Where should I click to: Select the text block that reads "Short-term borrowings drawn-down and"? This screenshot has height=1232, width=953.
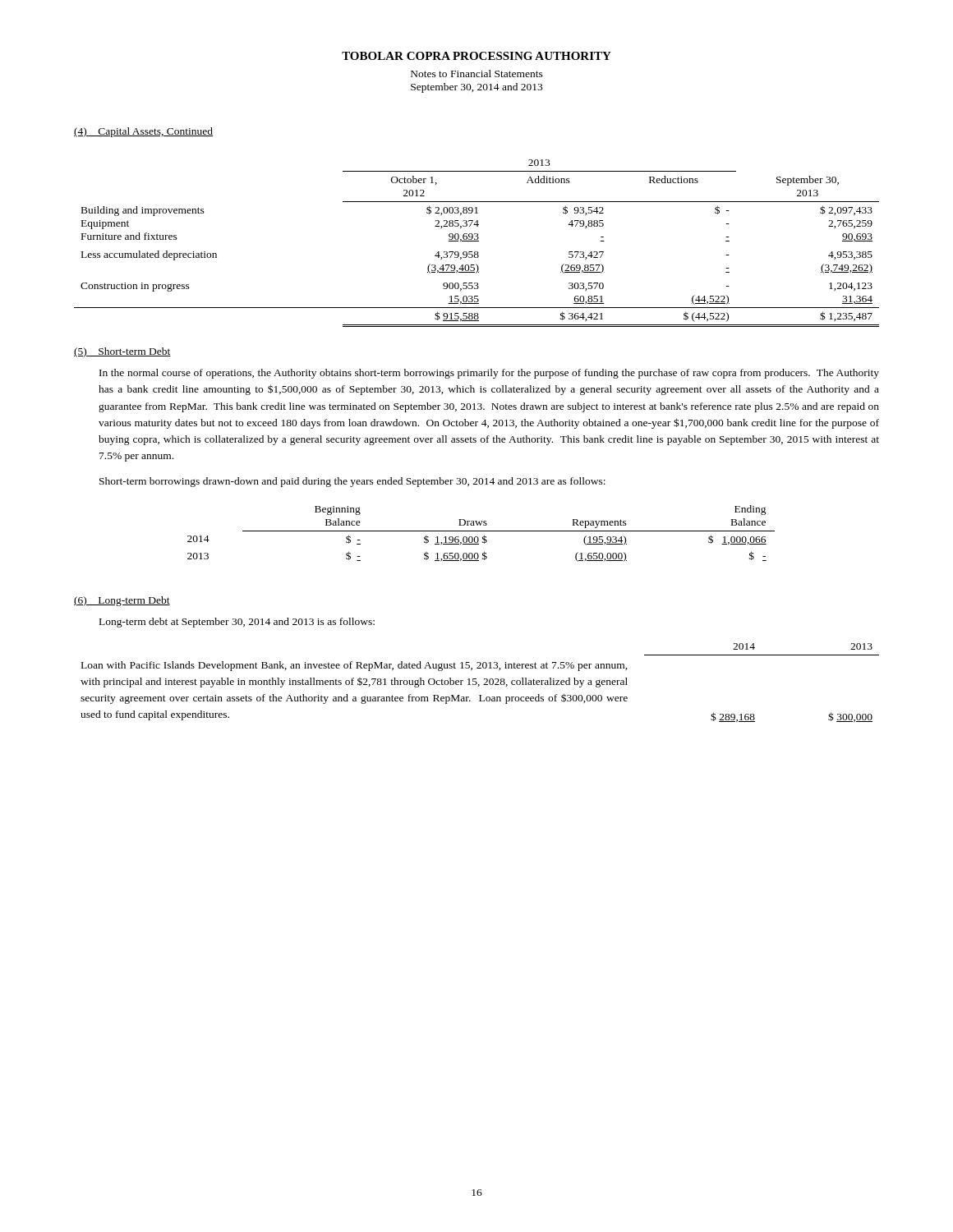coord(352,480)
